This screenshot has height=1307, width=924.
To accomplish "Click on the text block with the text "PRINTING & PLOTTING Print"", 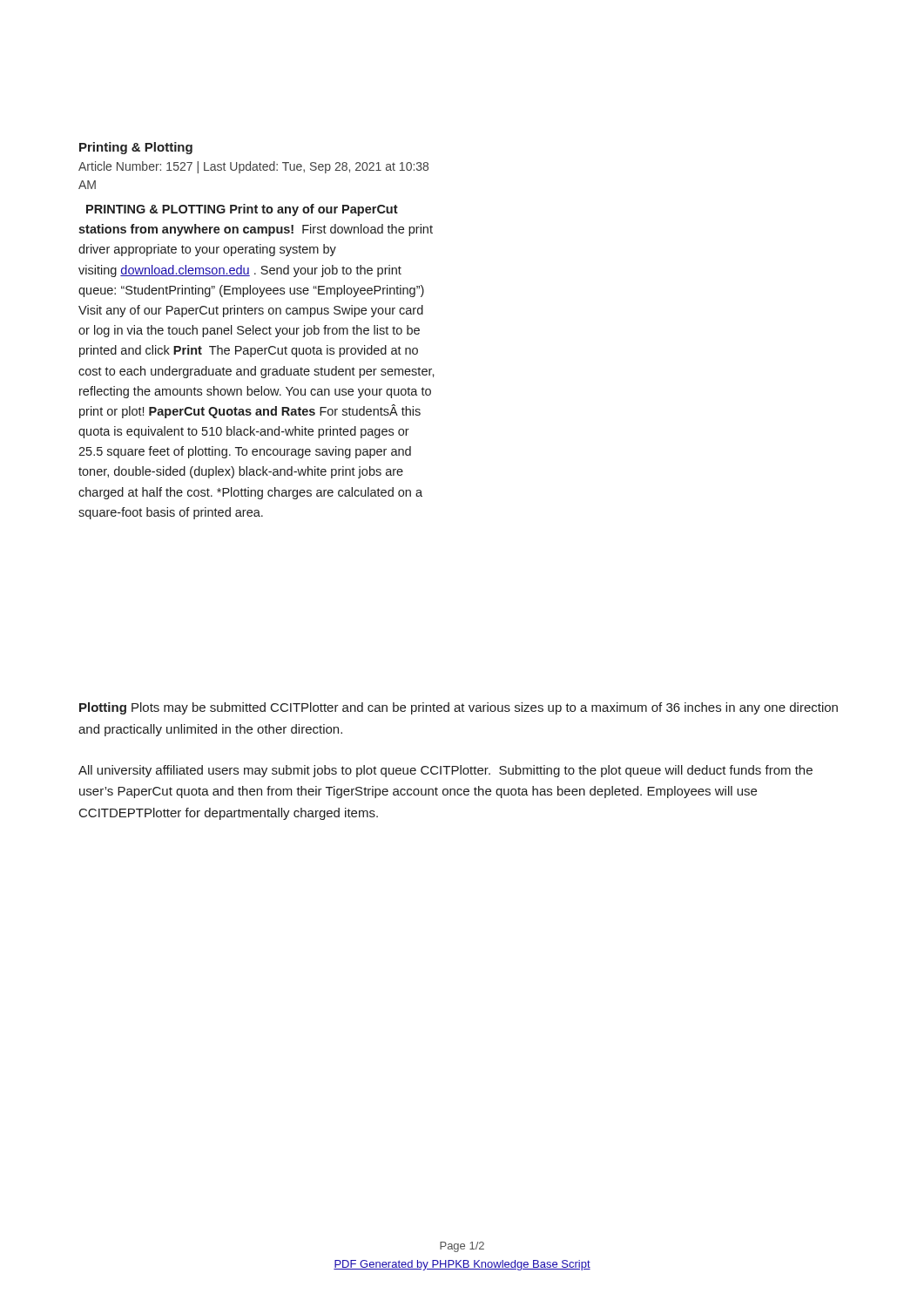I will point(257,361).
